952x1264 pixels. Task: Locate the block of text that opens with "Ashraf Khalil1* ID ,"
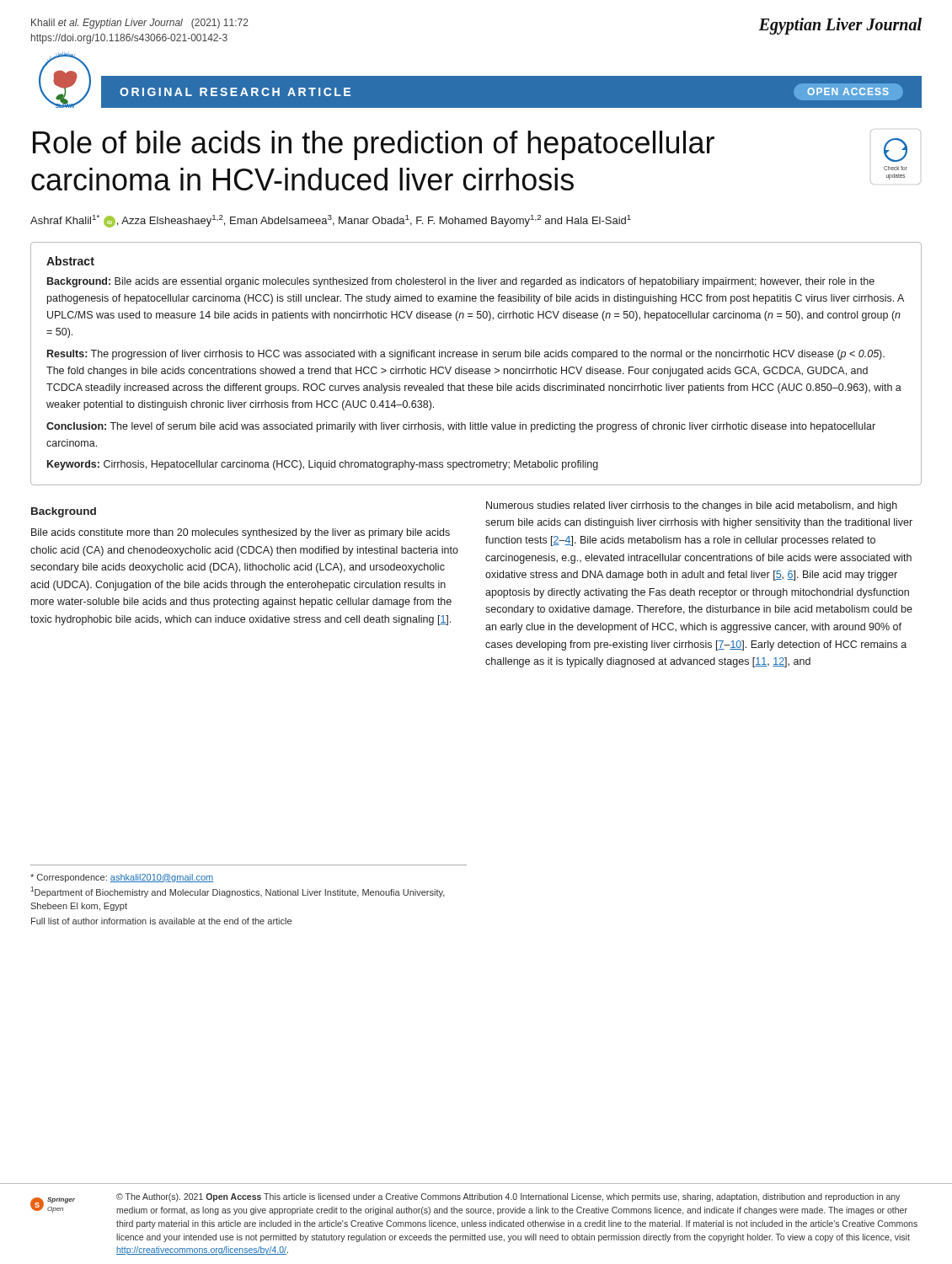point(331,220)
